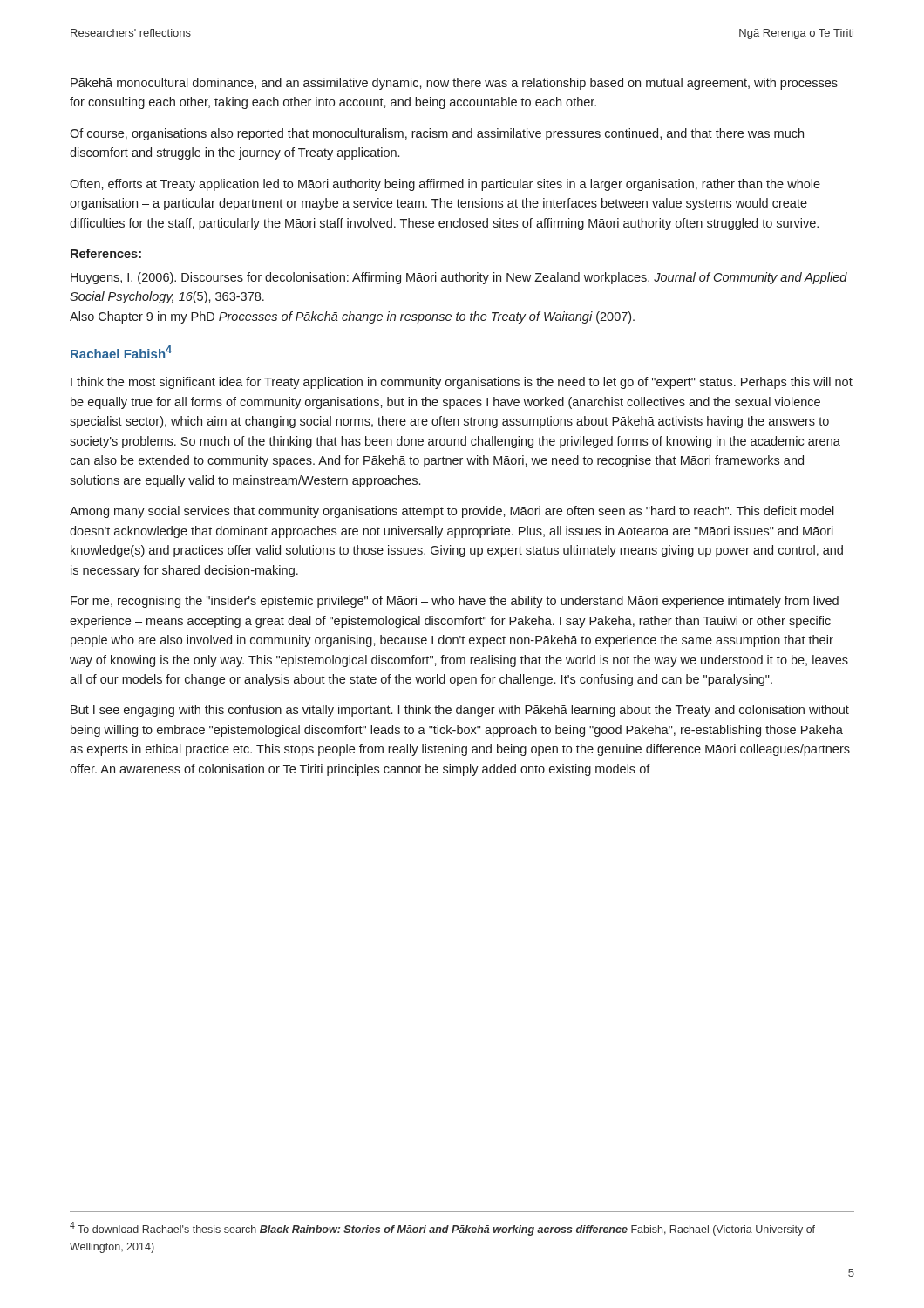
Task: Select the section header that says "Rachael Fabish4"
Action: [121, 352]
